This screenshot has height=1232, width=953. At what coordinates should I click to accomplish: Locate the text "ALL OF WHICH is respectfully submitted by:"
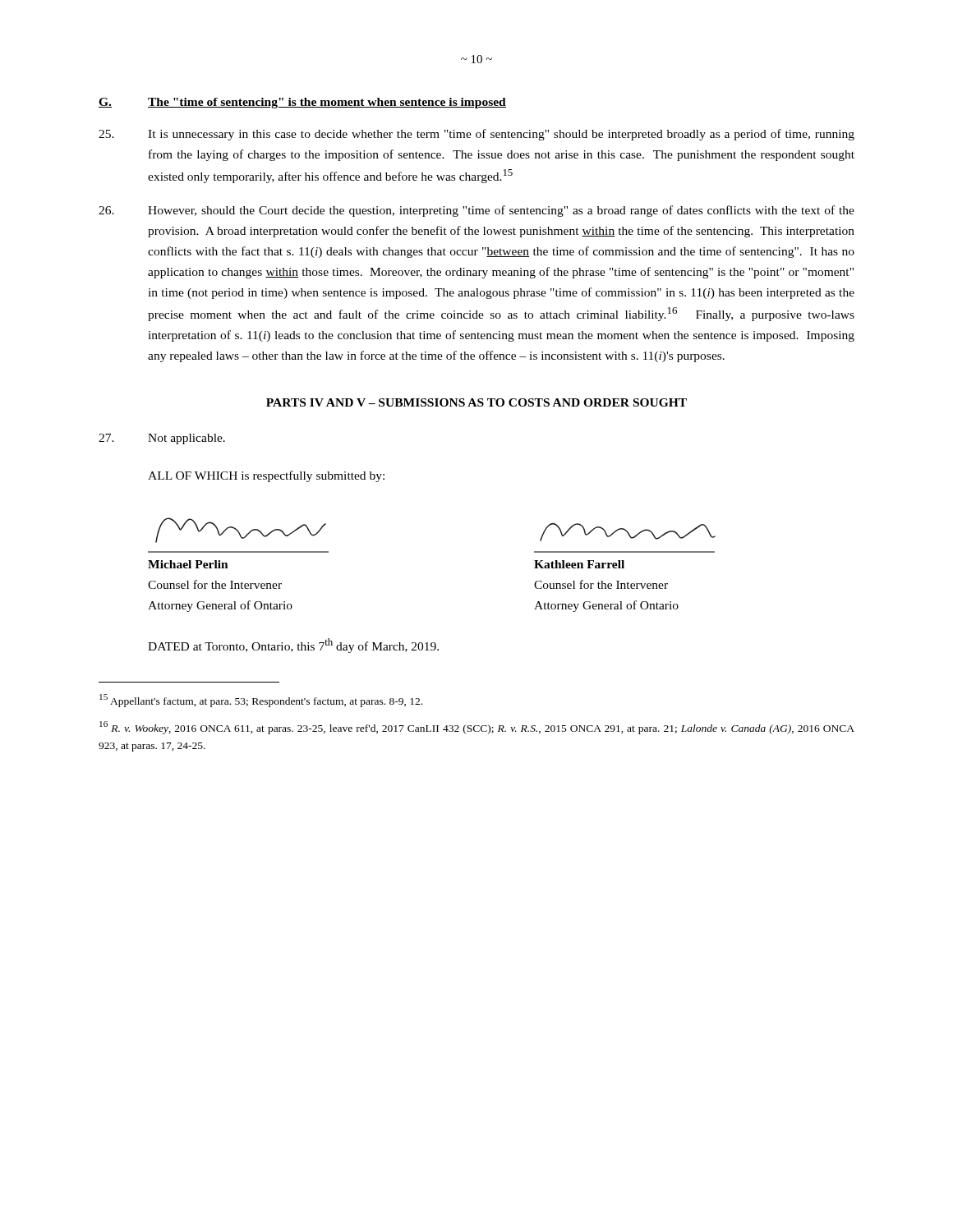coord(267,475)
